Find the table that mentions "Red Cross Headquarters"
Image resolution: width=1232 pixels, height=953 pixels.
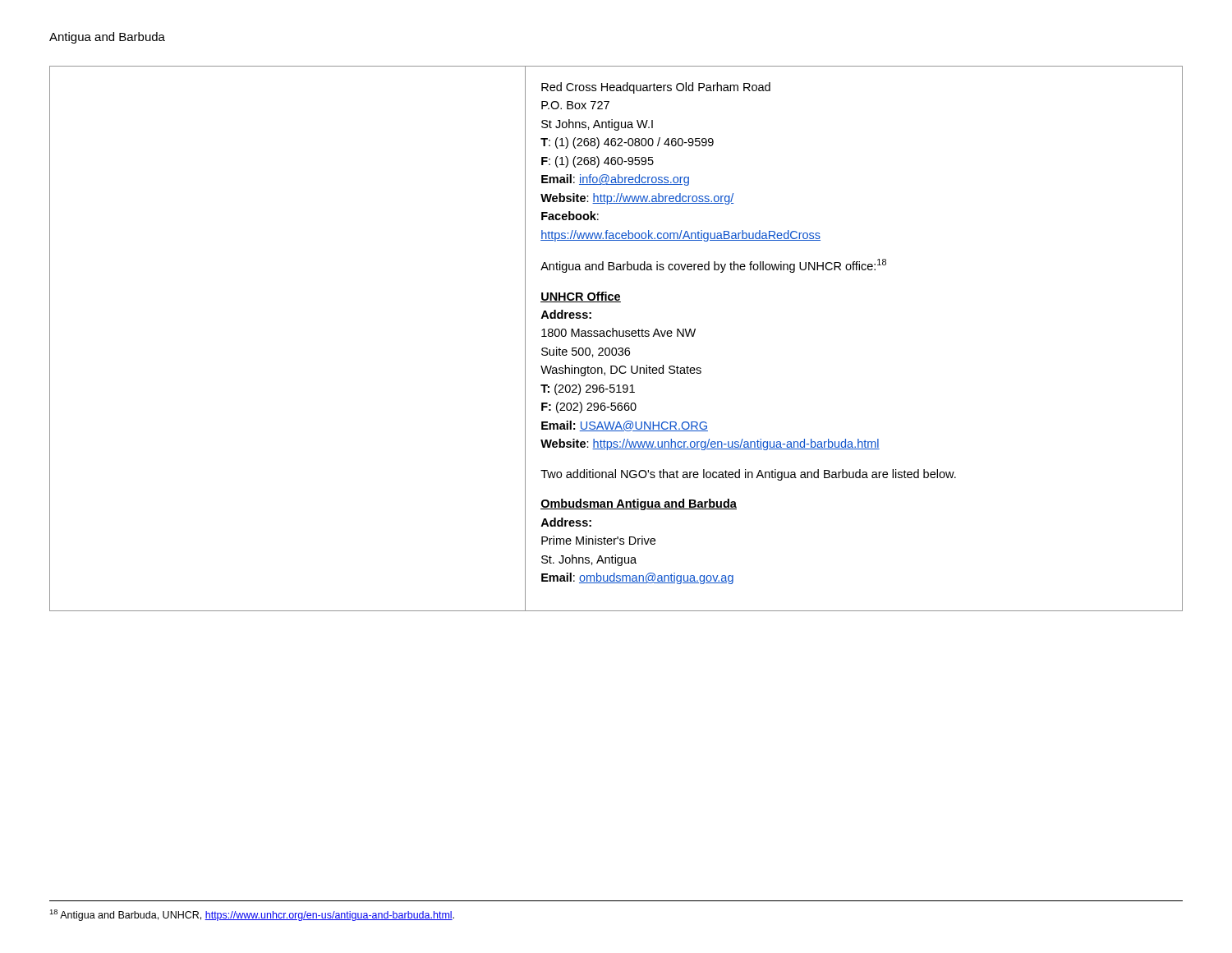pyautogui.click(x=616, y=338)
